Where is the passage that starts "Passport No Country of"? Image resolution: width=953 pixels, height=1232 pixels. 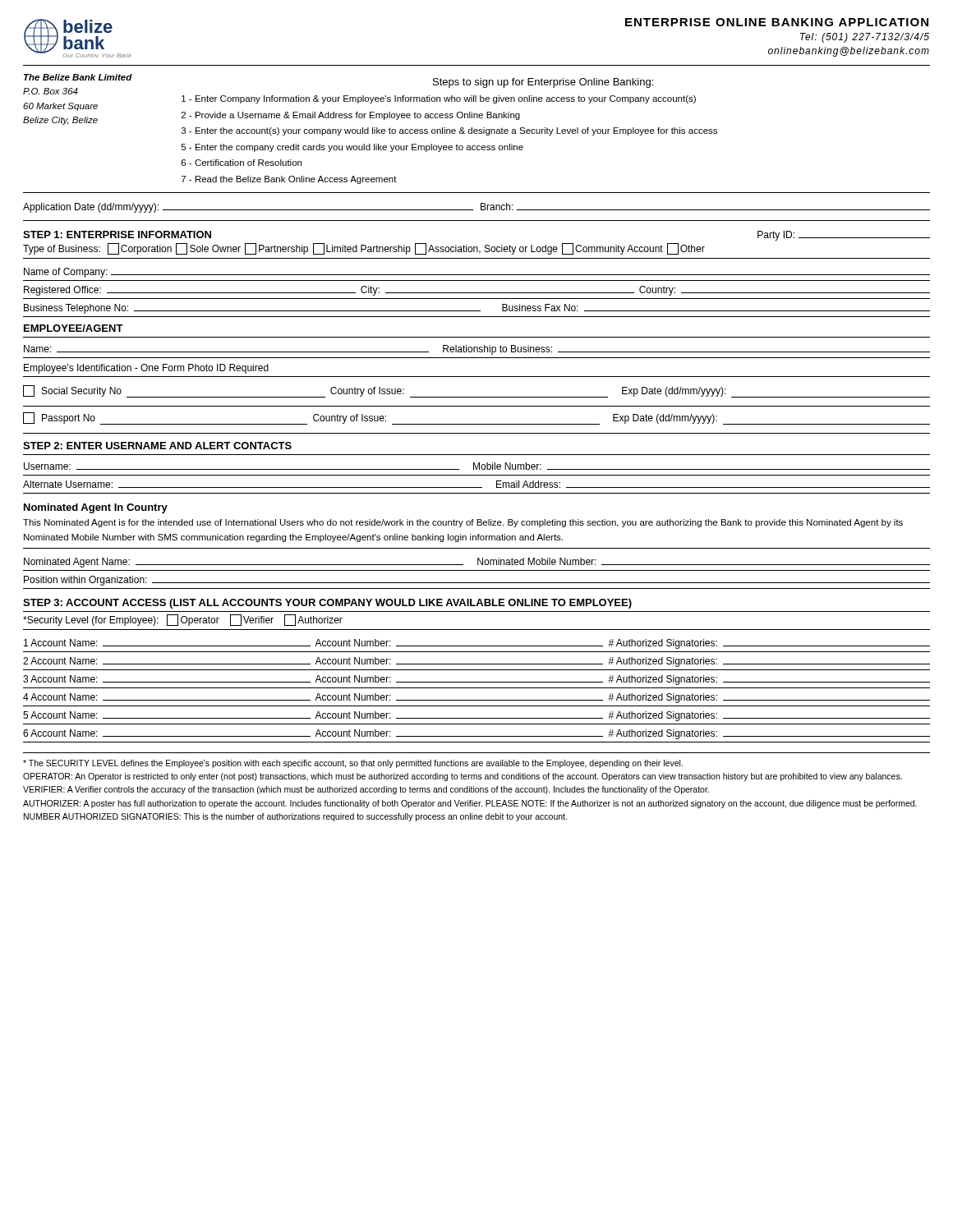(x=476, y=418)
